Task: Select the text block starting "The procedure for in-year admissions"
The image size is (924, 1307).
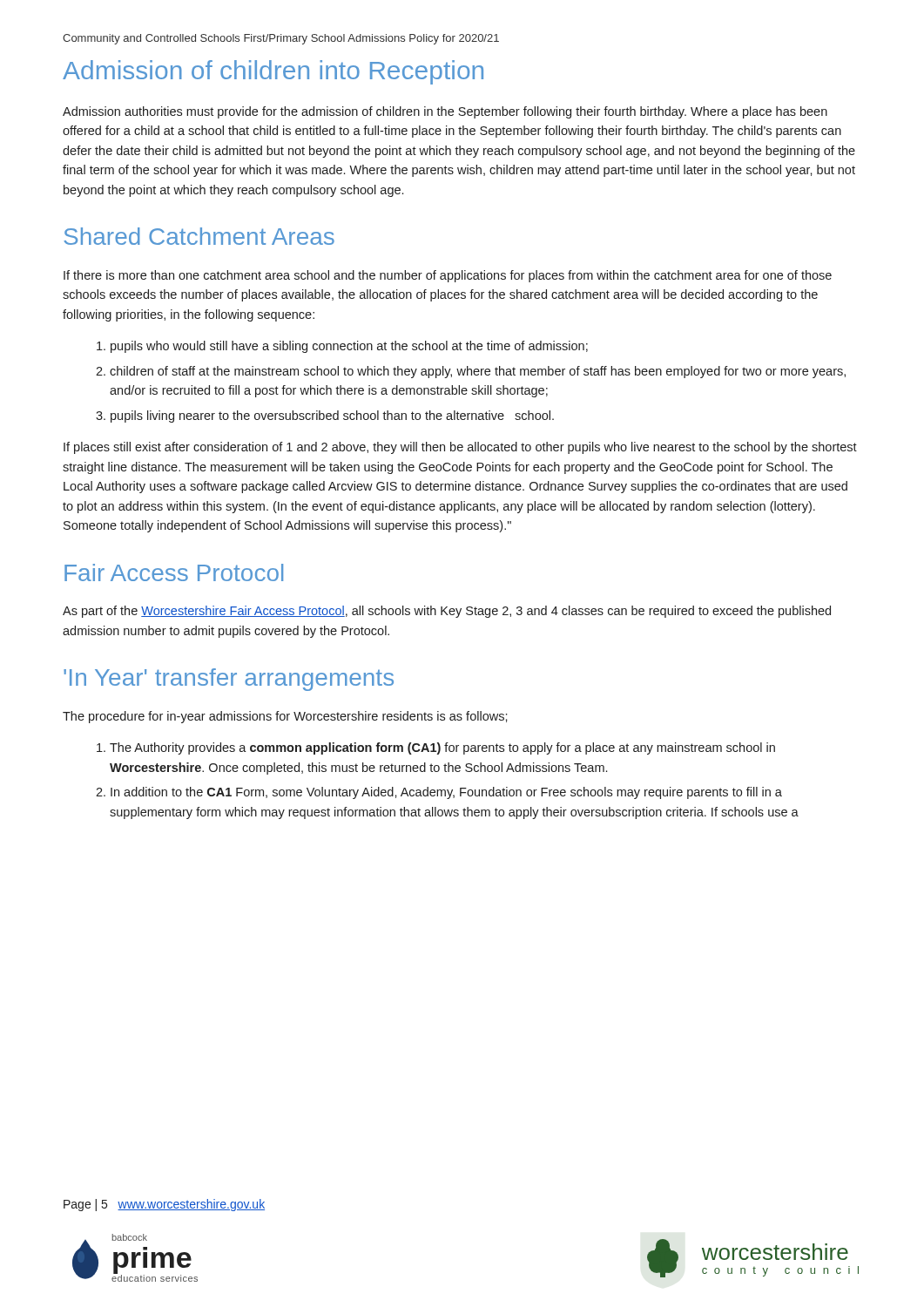Action: (285, 716)
